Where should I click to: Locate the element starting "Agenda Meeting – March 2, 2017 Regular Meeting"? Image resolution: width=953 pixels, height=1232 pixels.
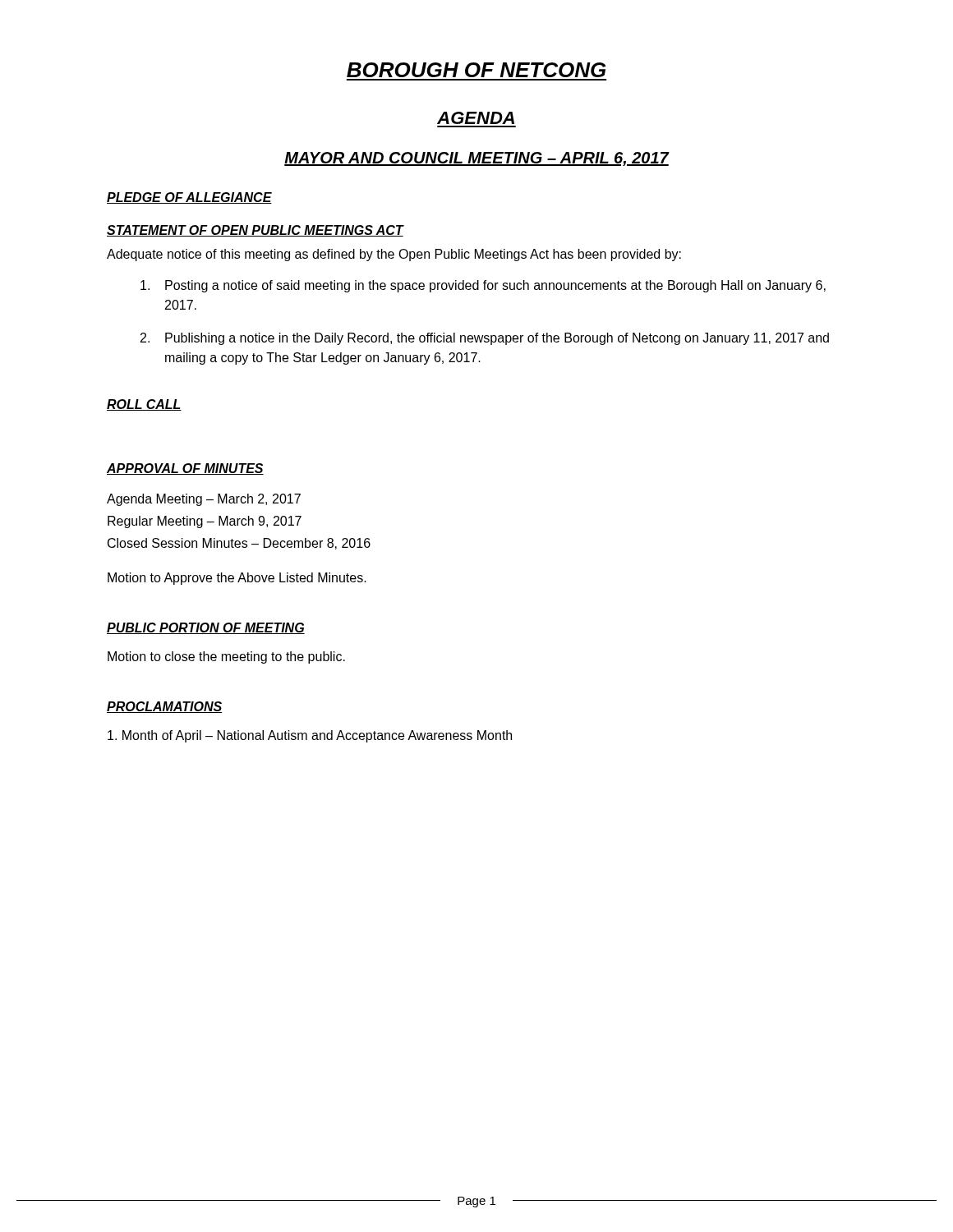(x=239, y=521)
